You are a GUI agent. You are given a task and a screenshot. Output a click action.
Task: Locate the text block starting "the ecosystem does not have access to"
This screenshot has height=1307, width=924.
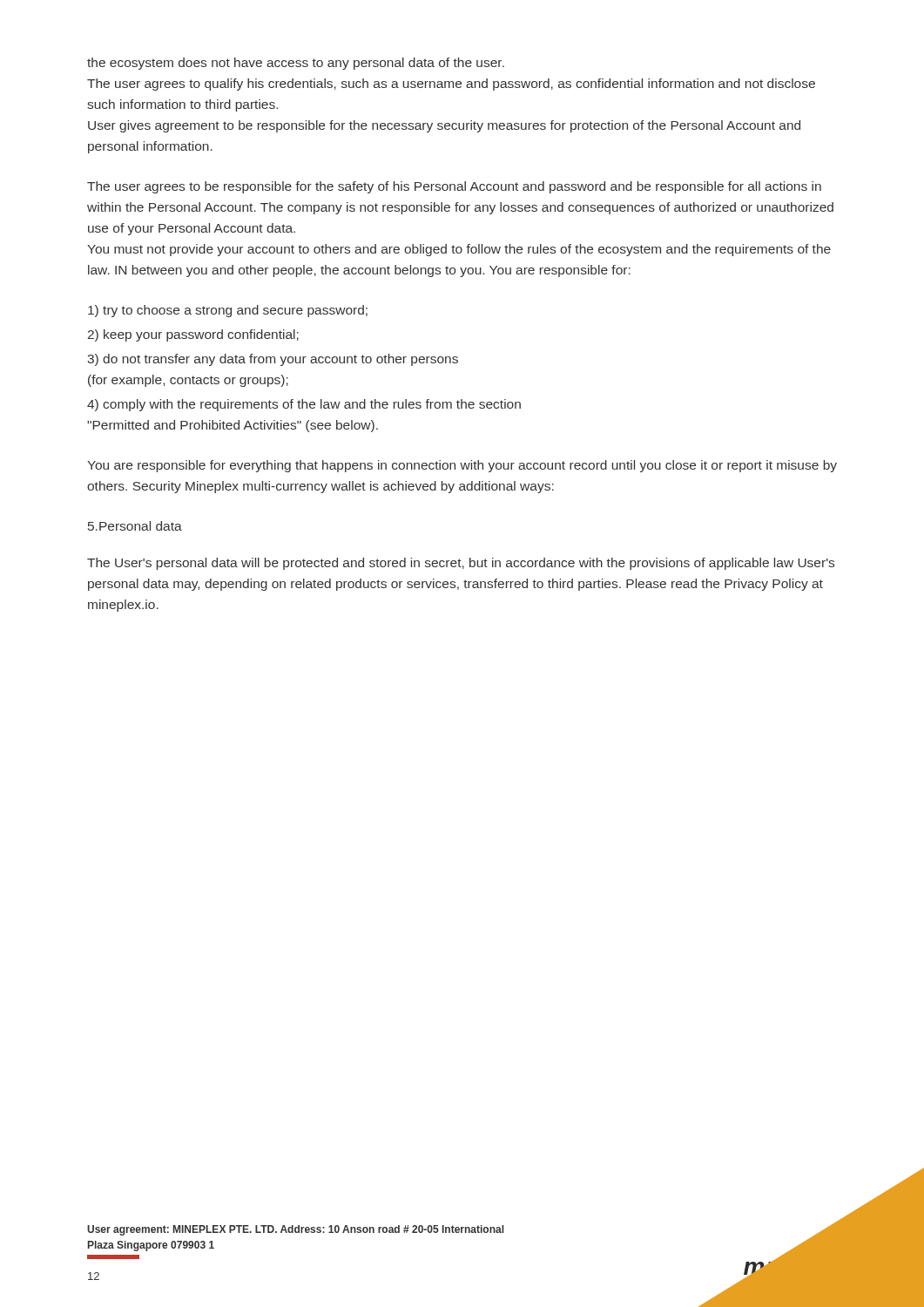[x=296, y=64]
